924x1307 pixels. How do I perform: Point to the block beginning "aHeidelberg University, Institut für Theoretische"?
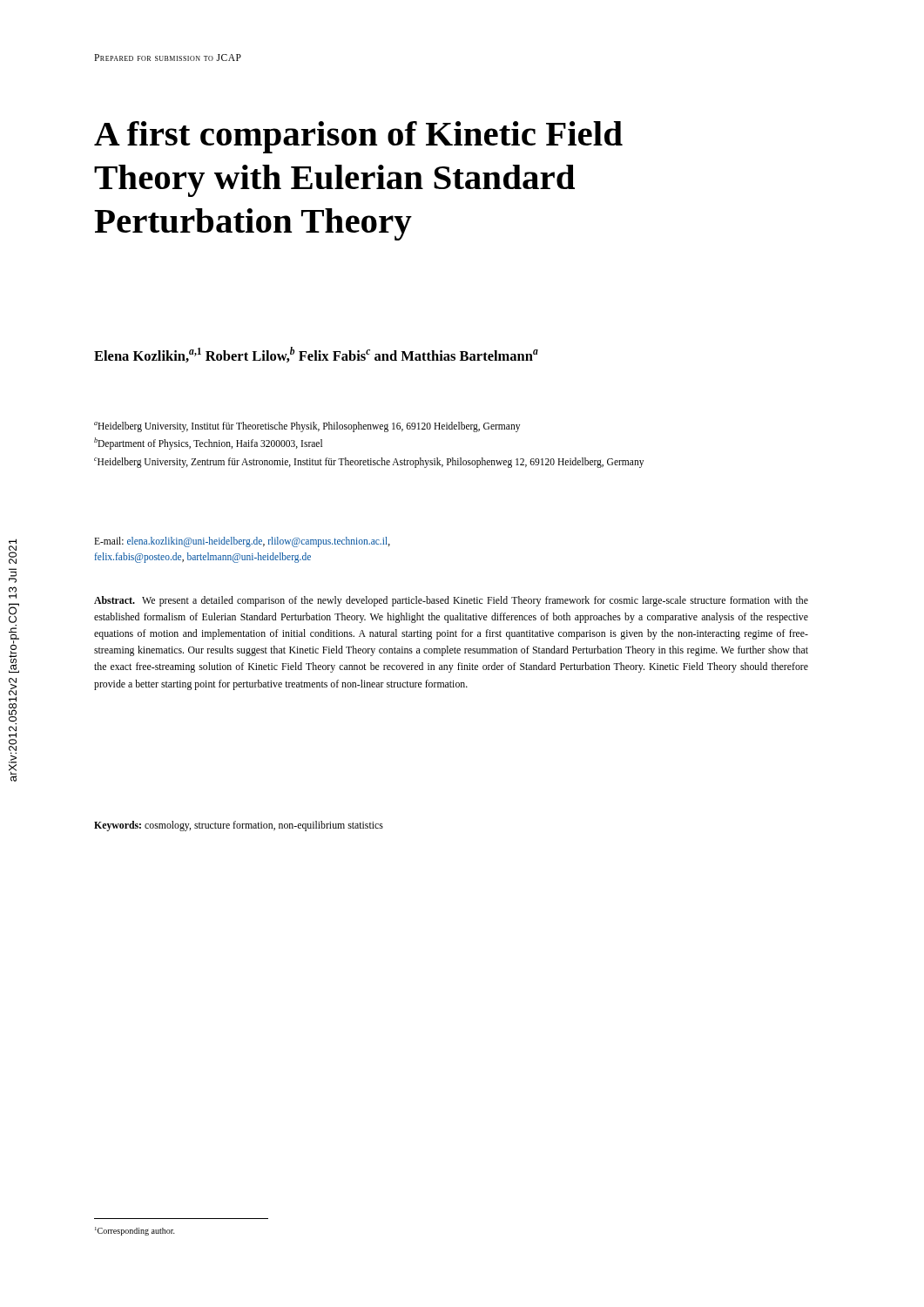[307, 427]
